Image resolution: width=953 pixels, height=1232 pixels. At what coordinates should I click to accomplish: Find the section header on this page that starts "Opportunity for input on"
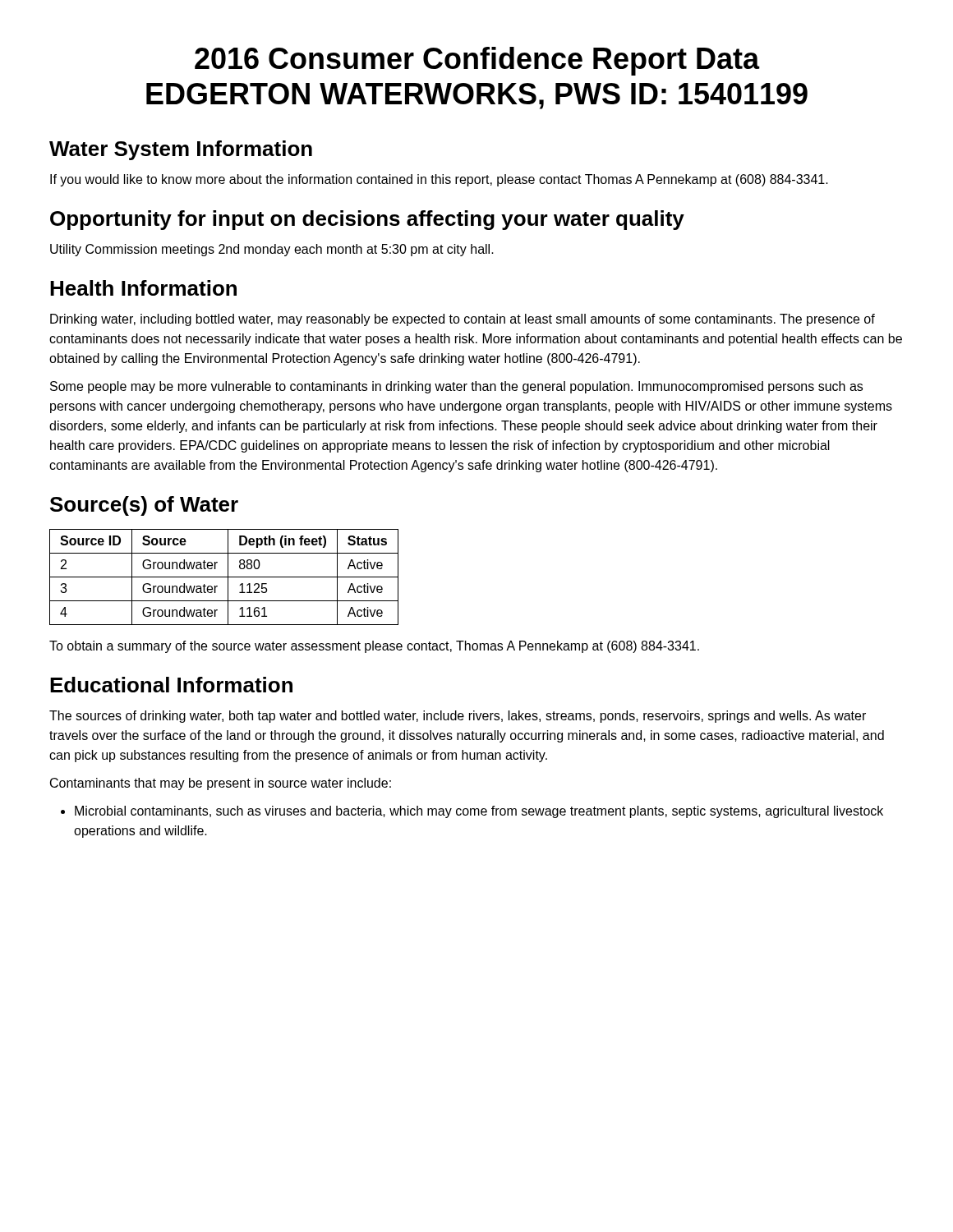476,219
